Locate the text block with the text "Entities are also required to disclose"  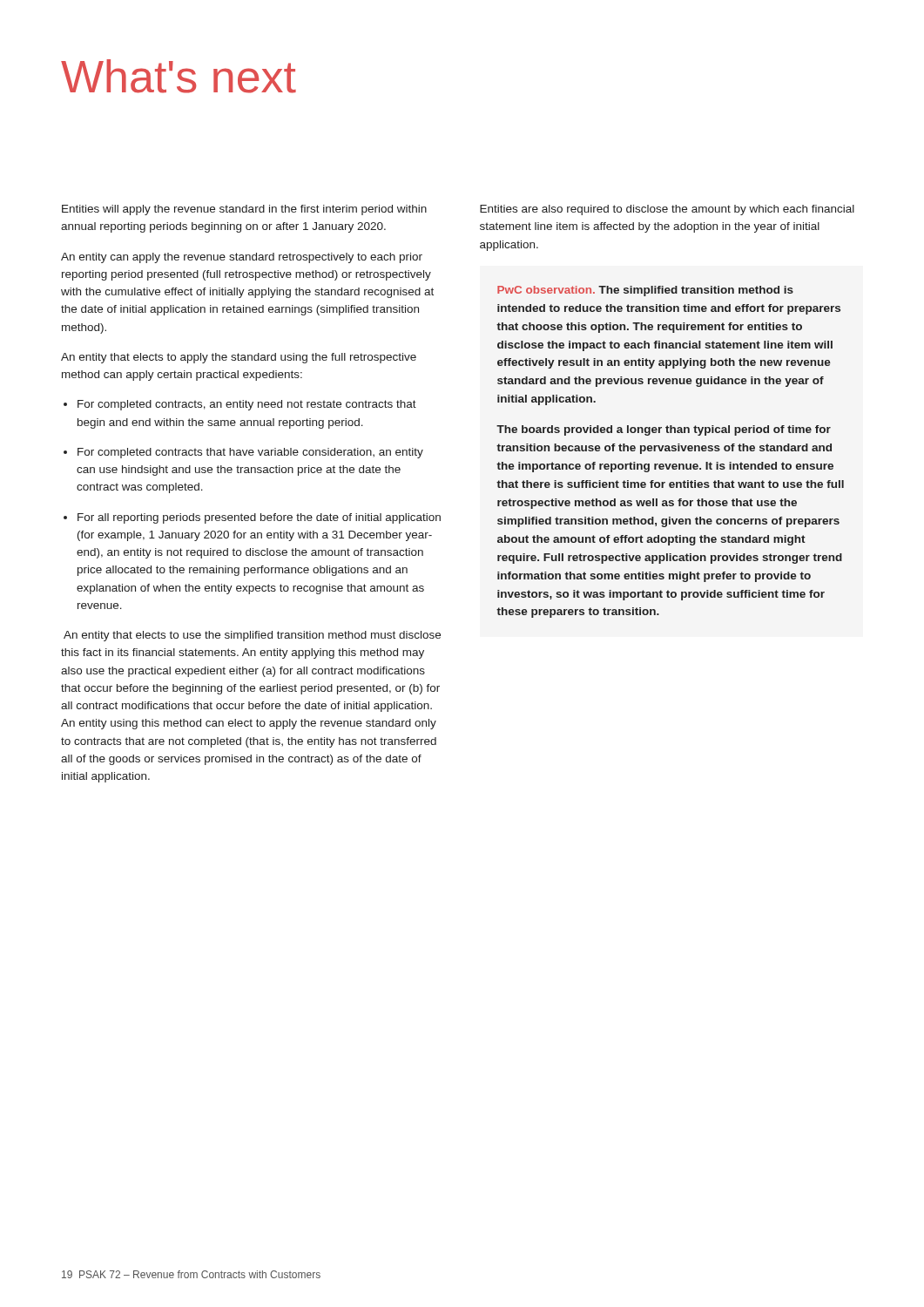point(671,227)
